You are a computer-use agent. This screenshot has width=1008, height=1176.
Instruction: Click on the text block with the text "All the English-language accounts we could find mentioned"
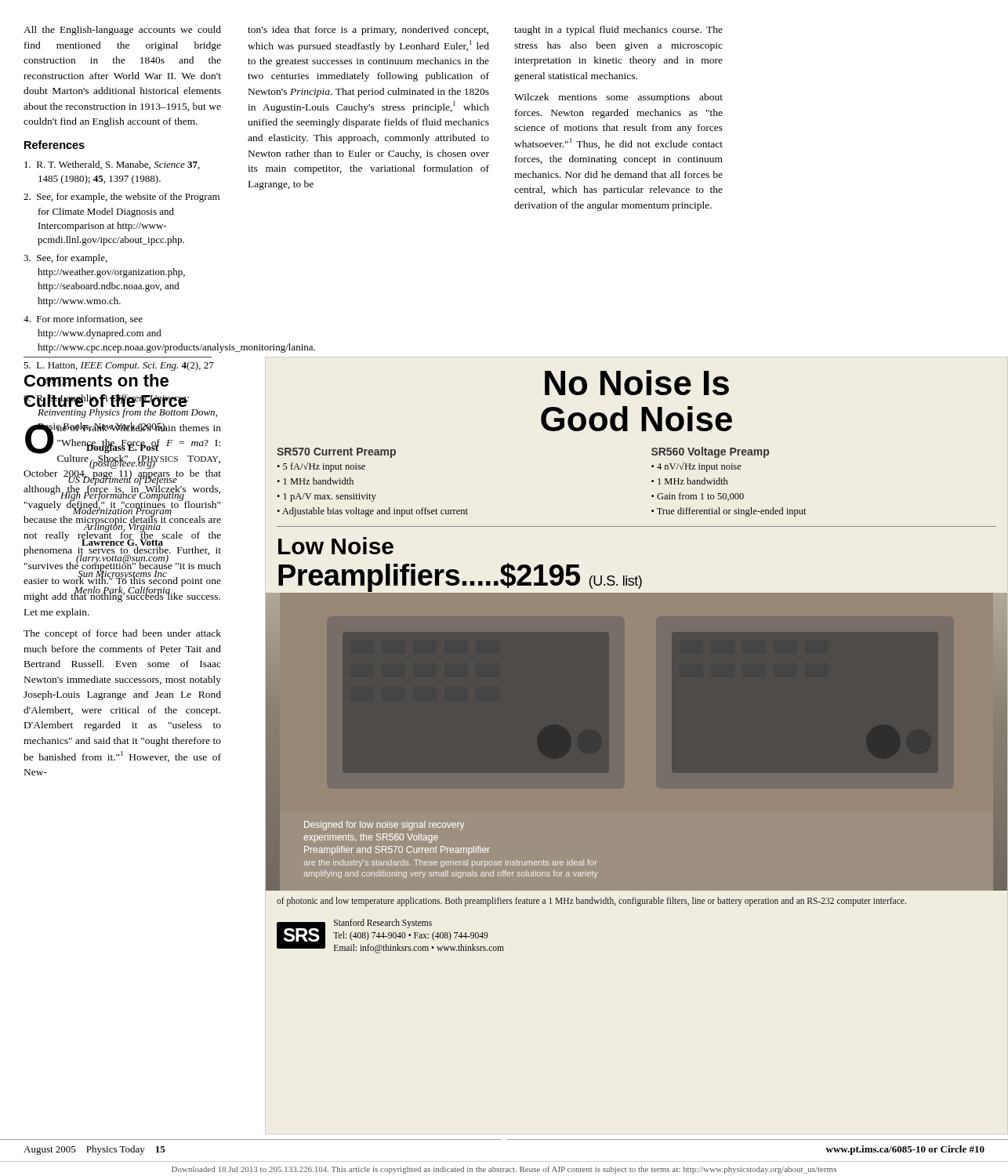click(x=122, y=76)
